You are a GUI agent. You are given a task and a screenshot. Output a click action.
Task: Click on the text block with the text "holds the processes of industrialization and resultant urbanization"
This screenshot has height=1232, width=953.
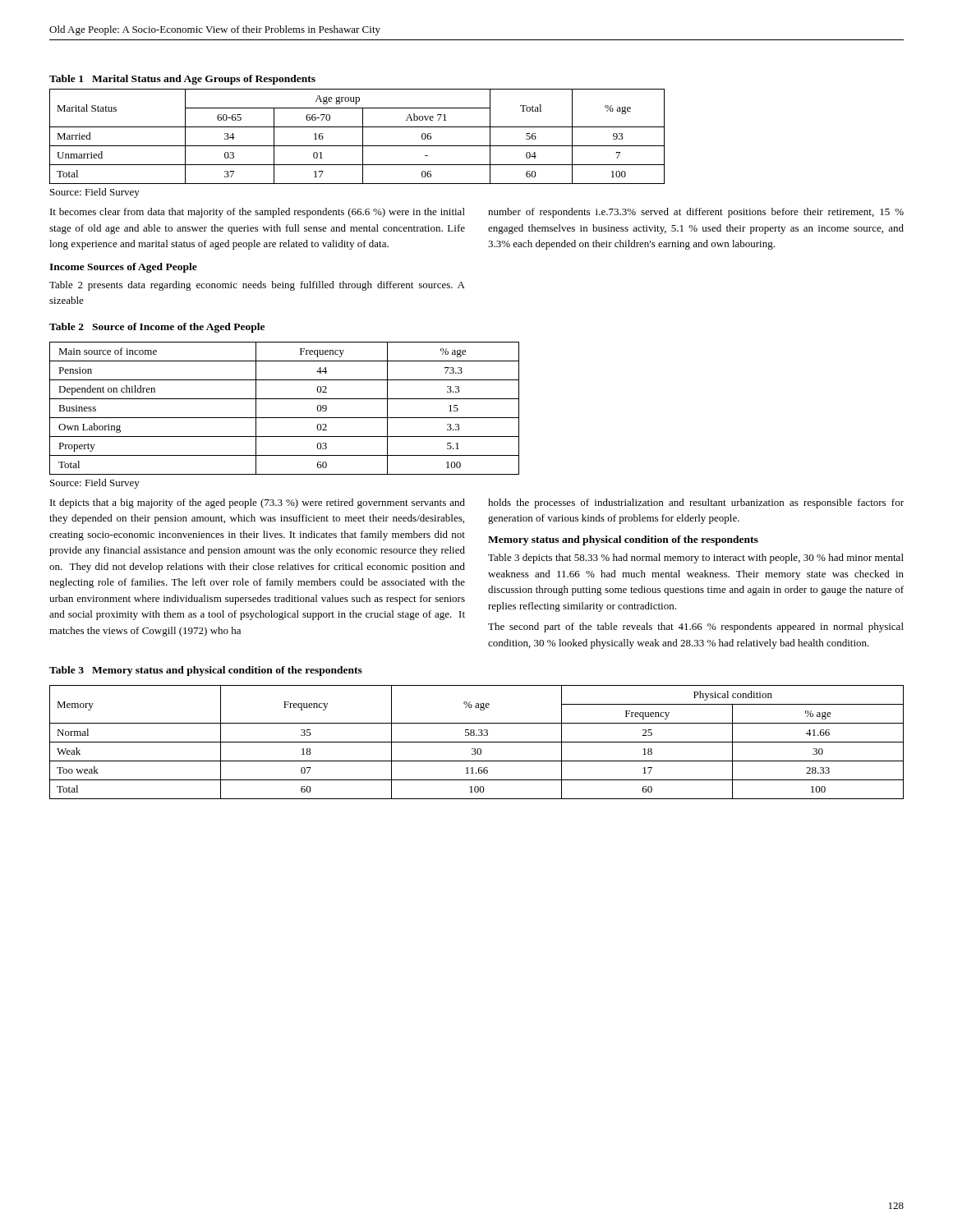(696, 510)
